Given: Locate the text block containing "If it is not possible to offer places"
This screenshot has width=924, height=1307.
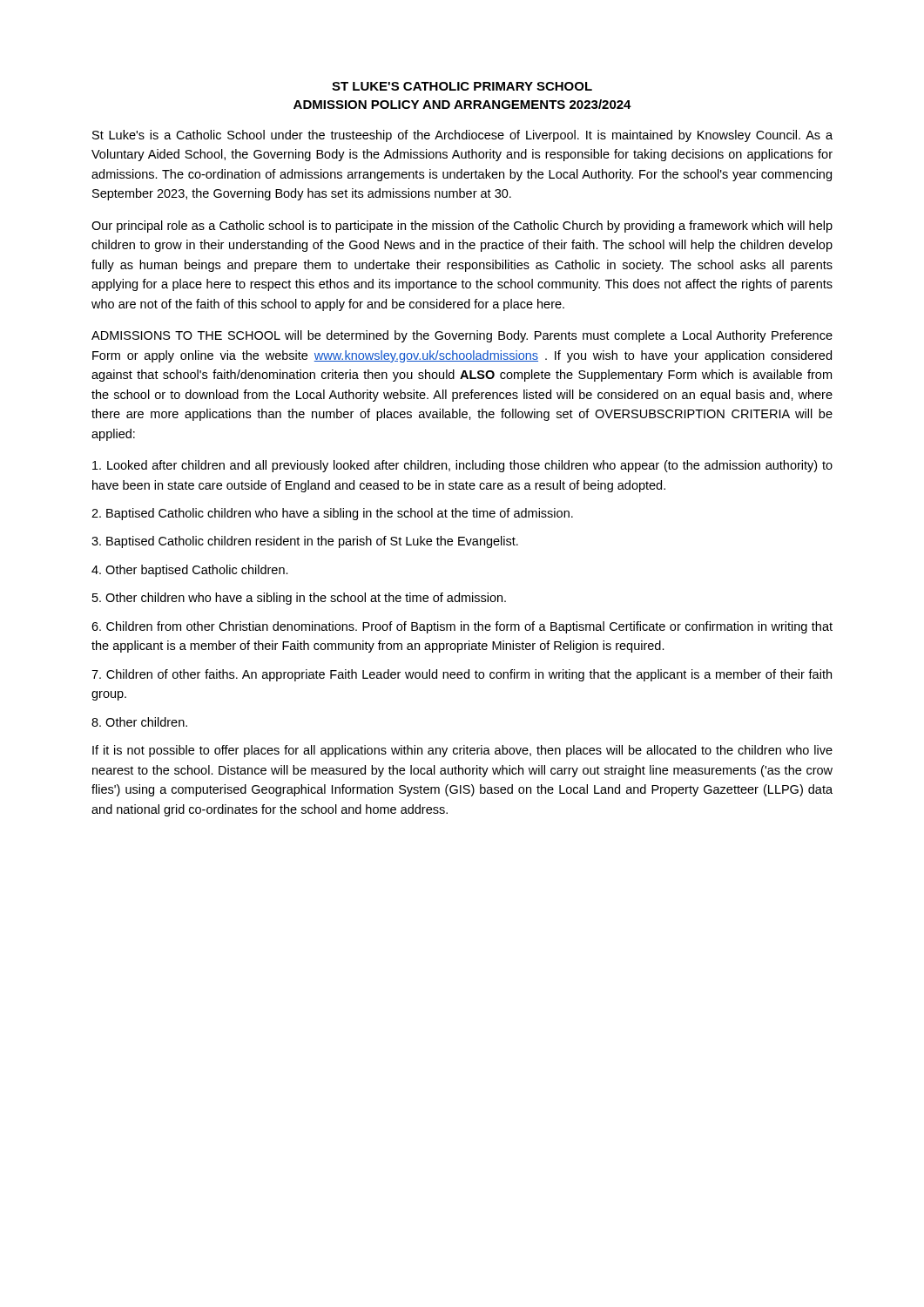Looking at the screenshot, I should (x=462, y=780).
